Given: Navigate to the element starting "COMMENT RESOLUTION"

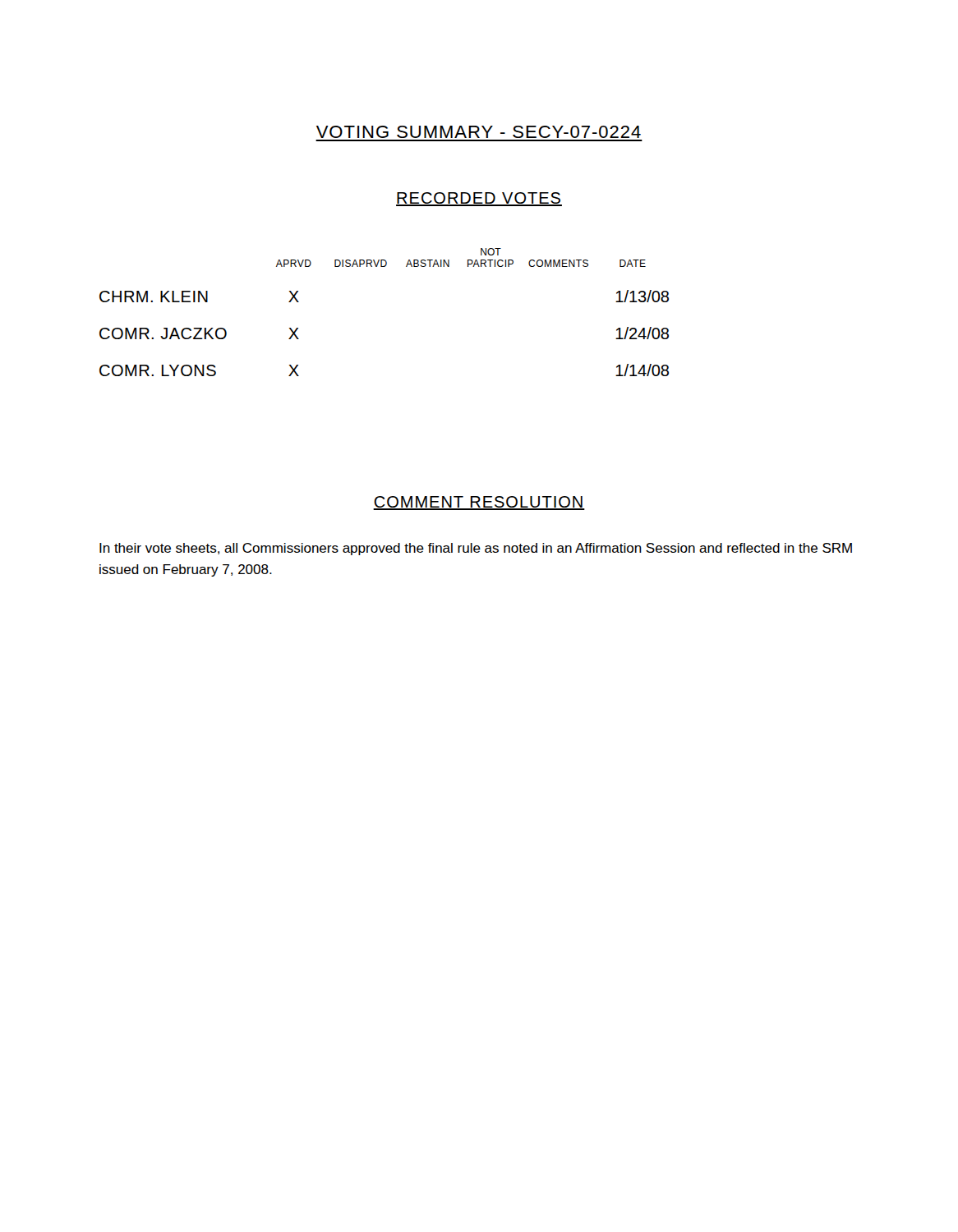Looking at the screenshot, I should pos(479,502).
